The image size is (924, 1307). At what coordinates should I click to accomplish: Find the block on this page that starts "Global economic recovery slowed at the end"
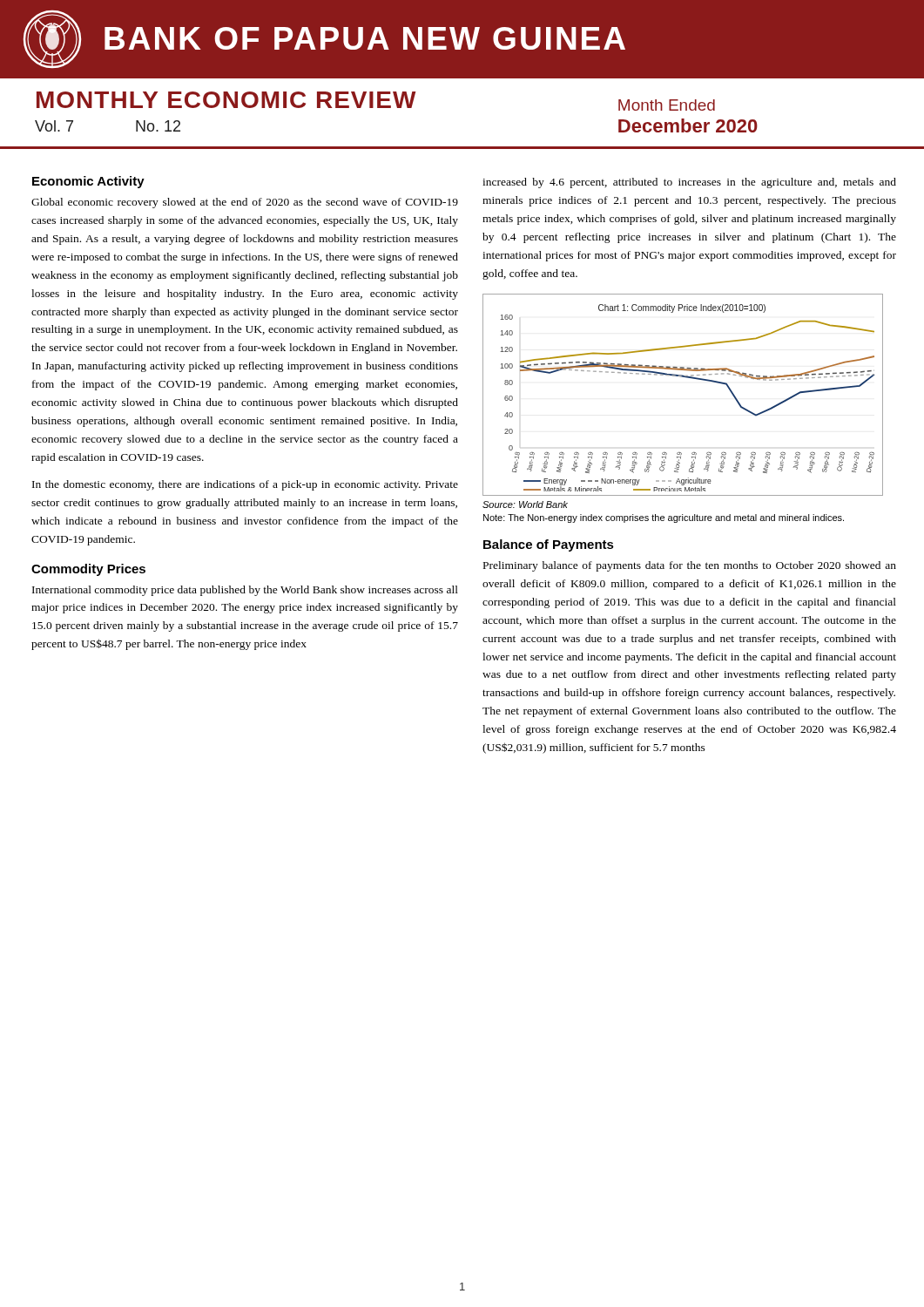245,329
